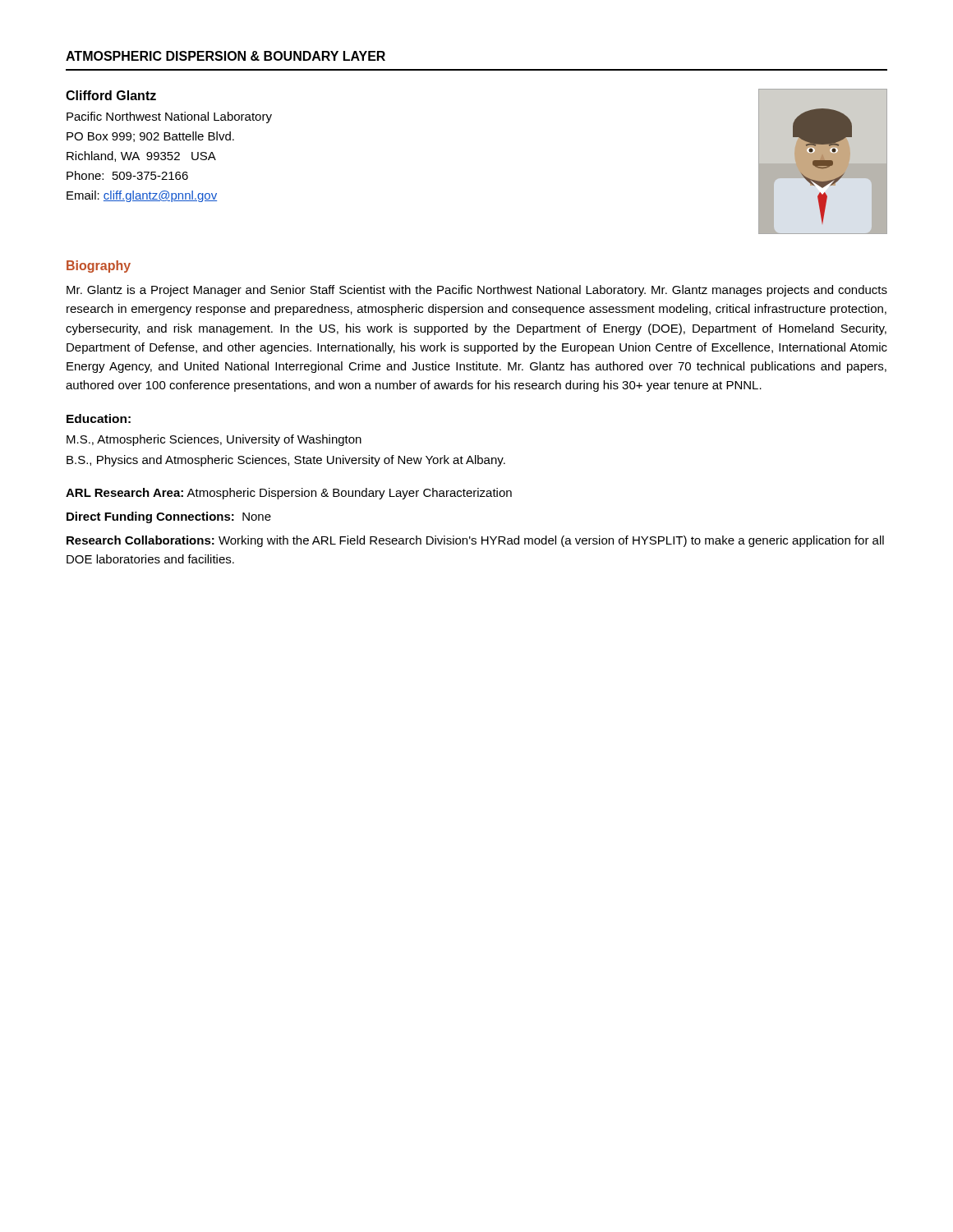This screenshot has height=1232, width=953.
Task: Locate the text block that says "ARL Research Area: Atmospheric Dispersion"
Action: tap(289, 492)
